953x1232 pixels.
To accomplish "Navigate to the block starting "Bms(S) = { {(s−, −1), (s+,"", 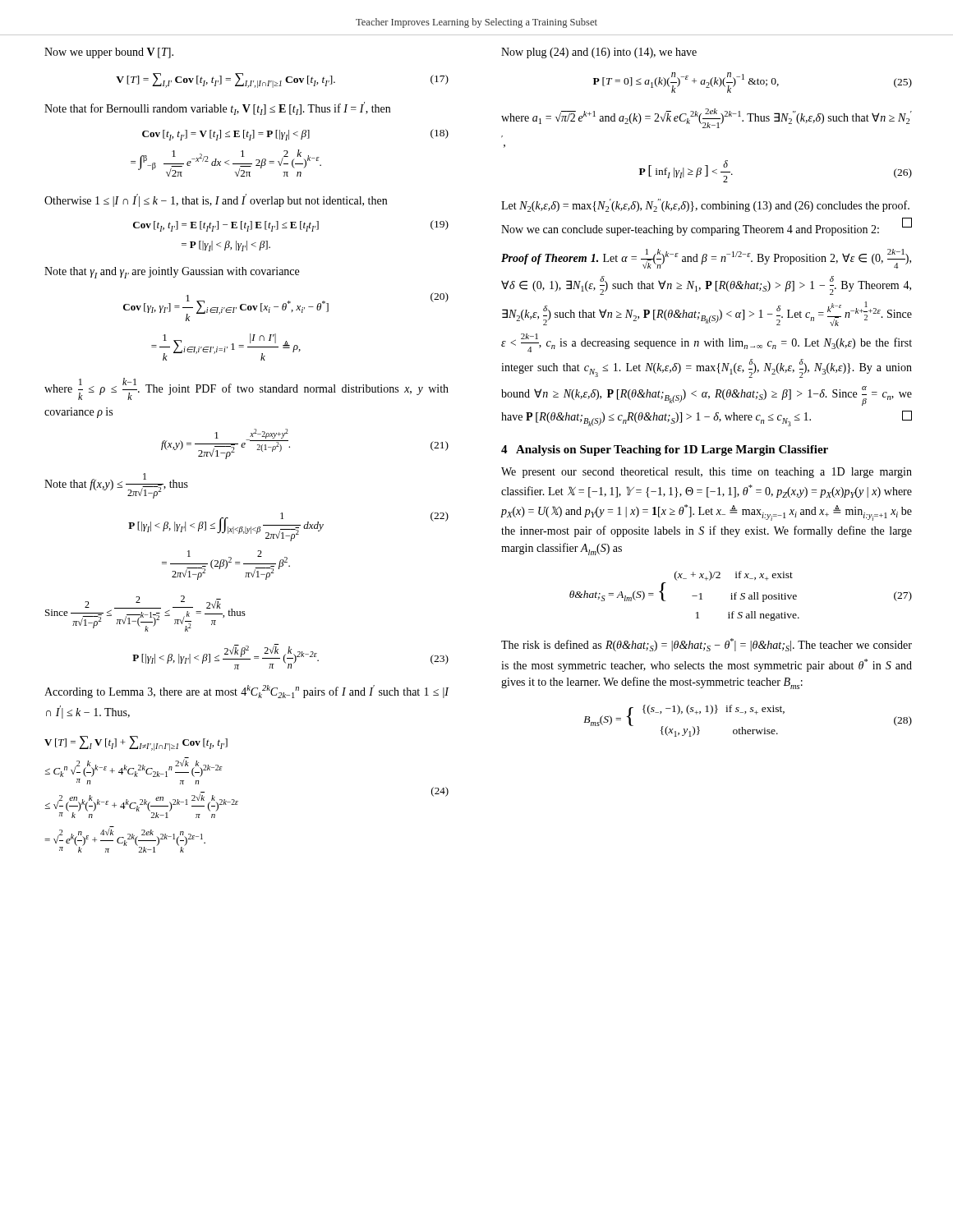I will tap(707, 720).
